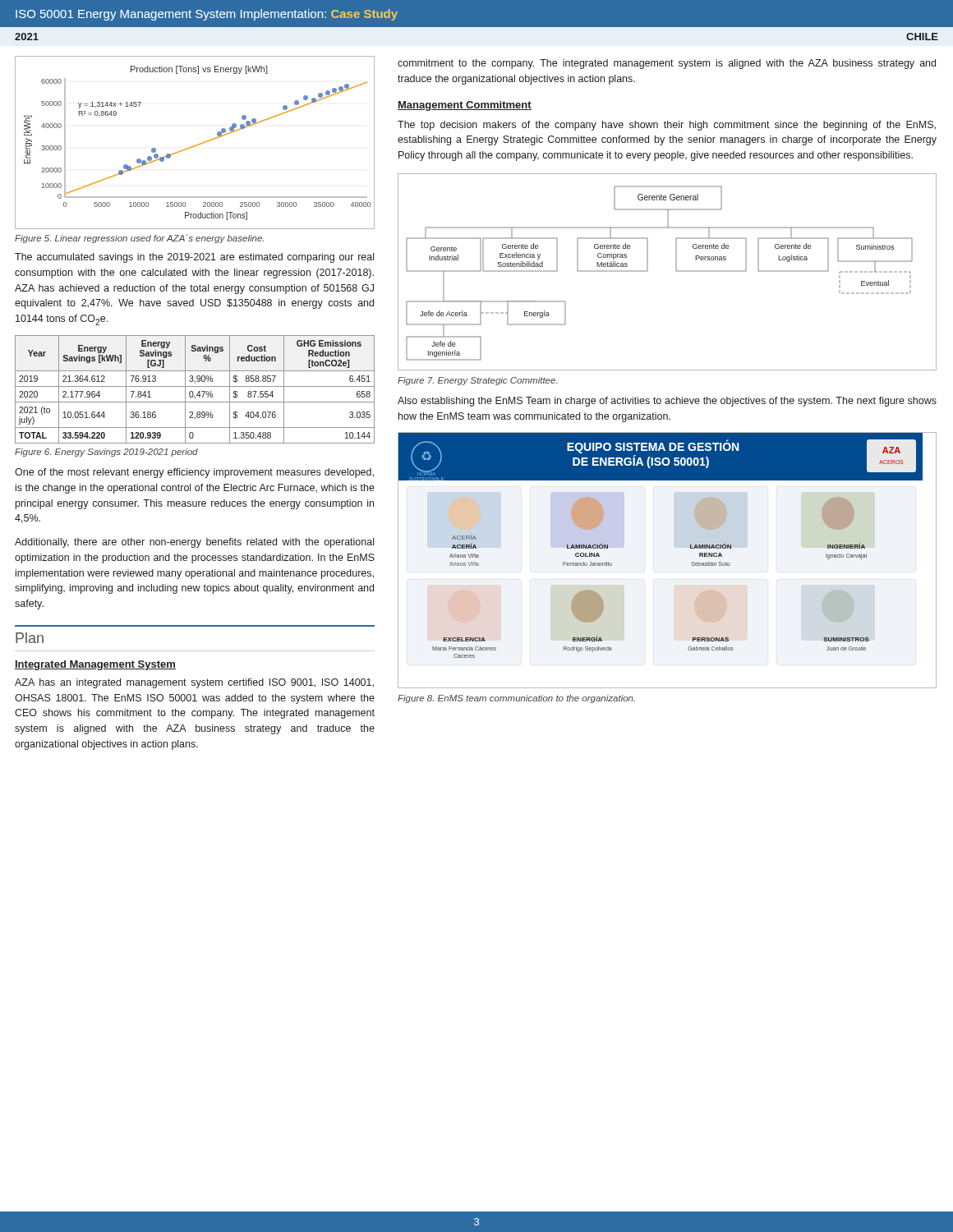Locate the text block with the text "Additionally, there are other"
This screenshot has width=953, height=1232.
pyautogui.click(x=195, y=573)
